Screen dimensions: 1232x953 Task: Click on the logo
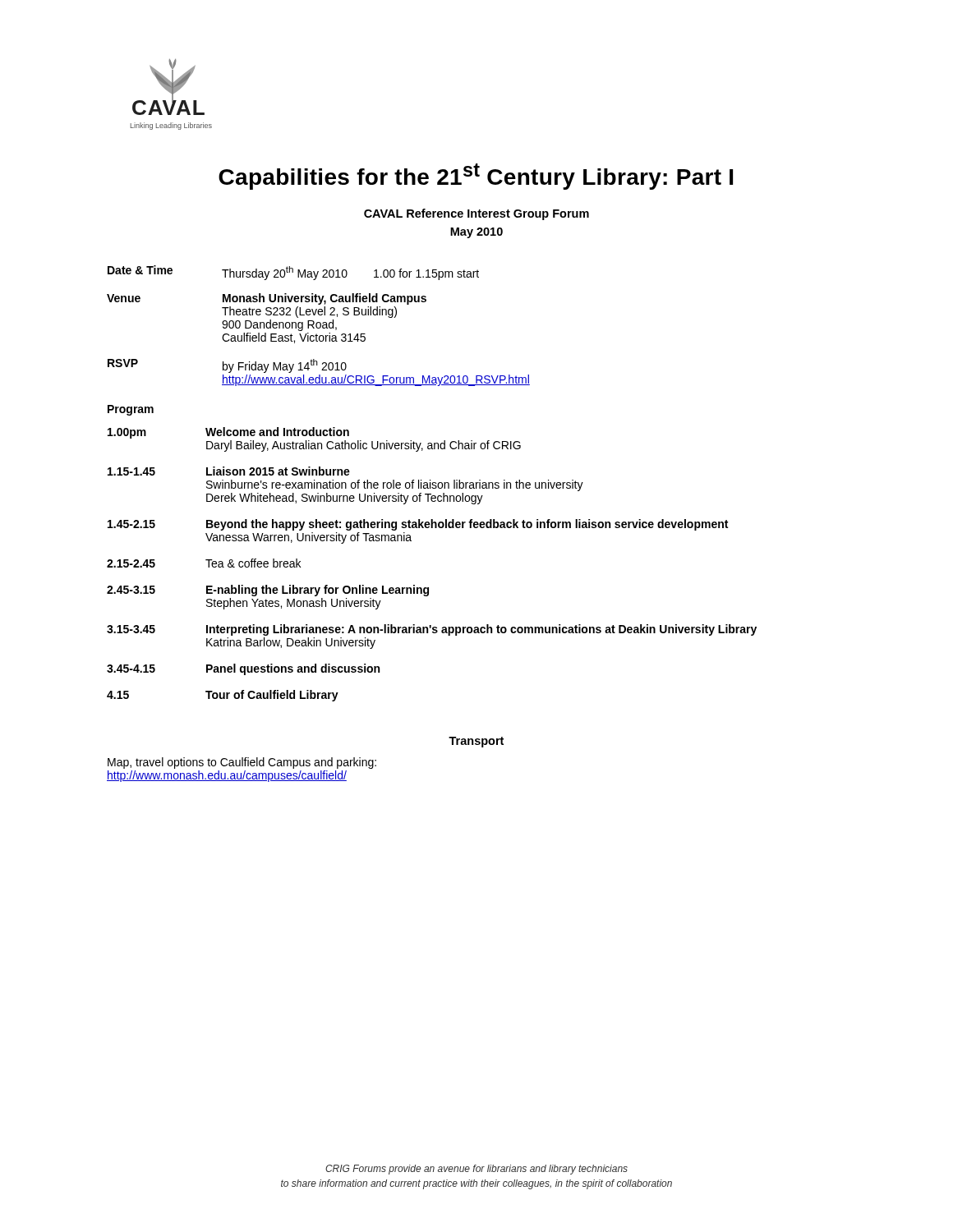[476, 92]
